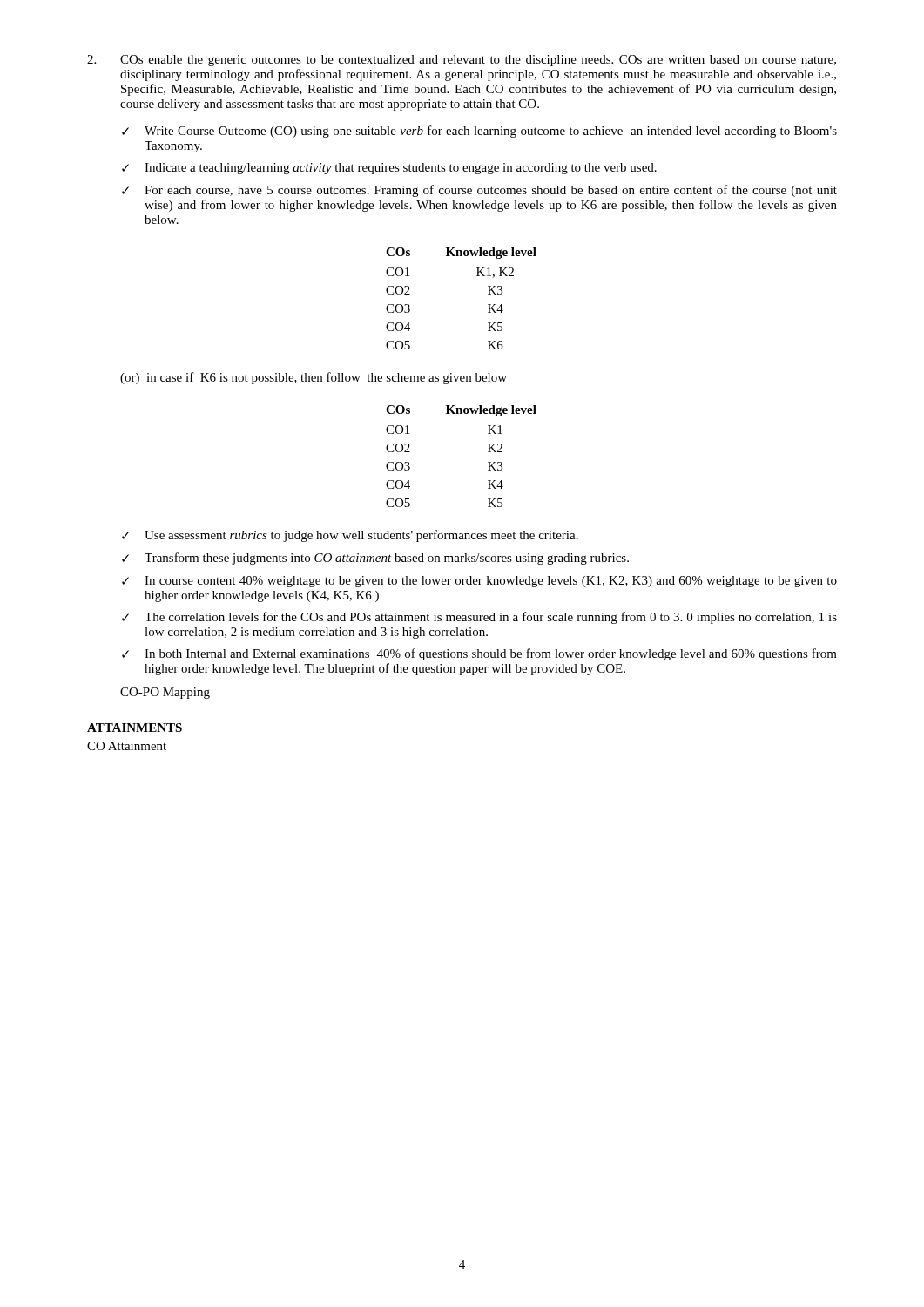924x1307 pixels.
Task: Point to the block beginning "✓ Write Course Outcome (CO)"
Action: pos(479,139)
